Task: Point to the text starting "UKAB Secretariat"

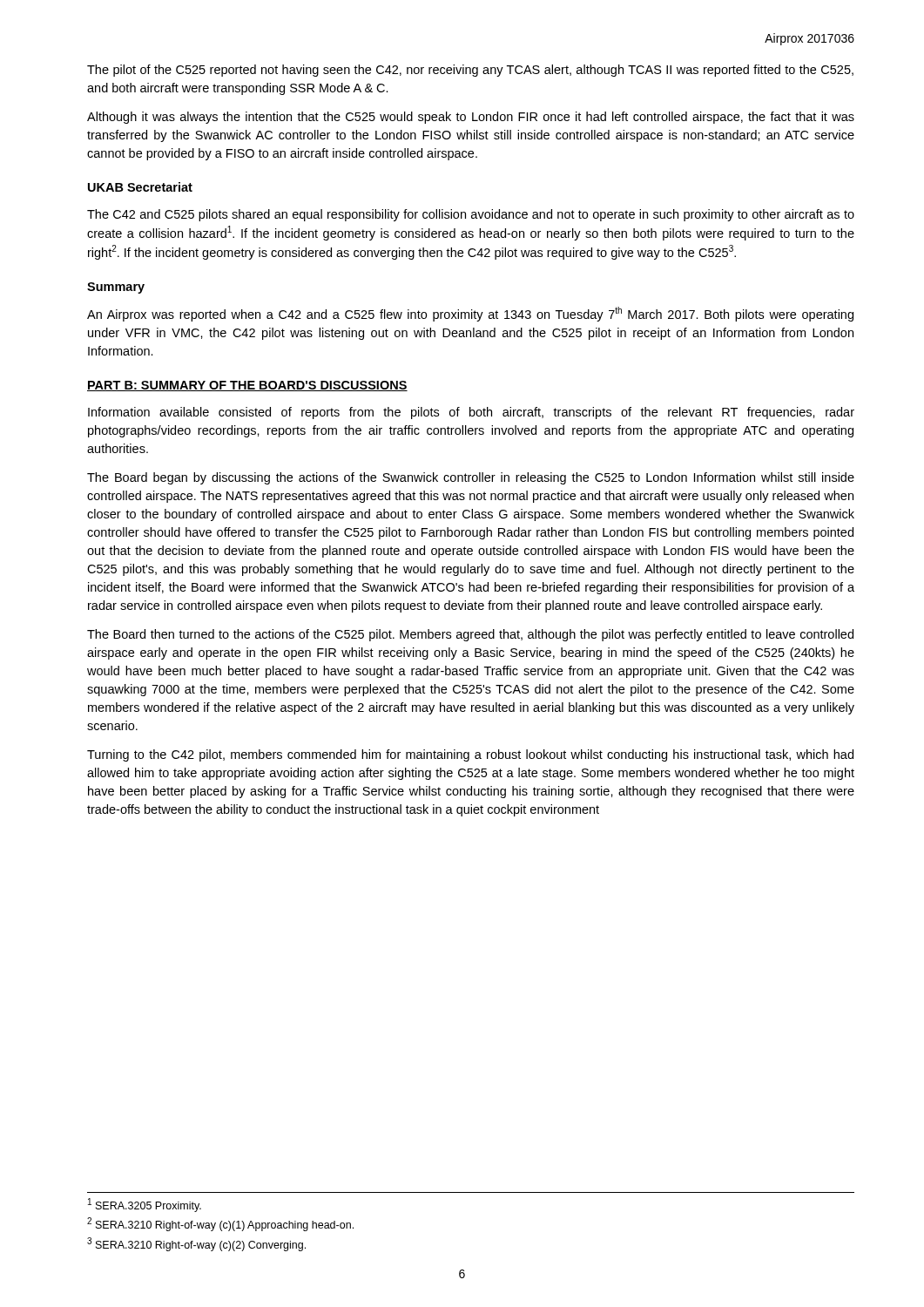Action: (140, 187)
